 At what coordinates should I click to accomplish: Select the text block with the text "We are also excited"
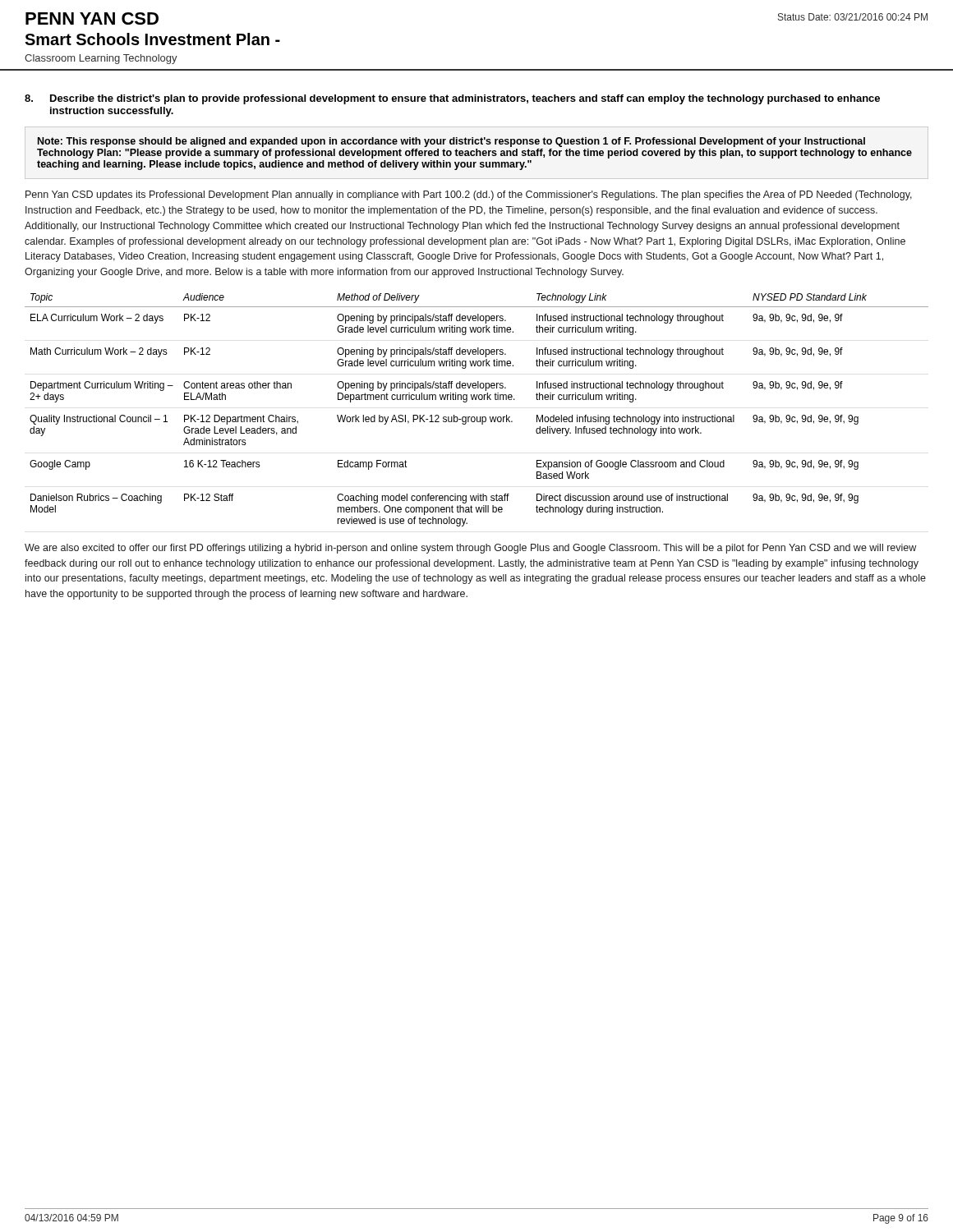pos(475,571)
